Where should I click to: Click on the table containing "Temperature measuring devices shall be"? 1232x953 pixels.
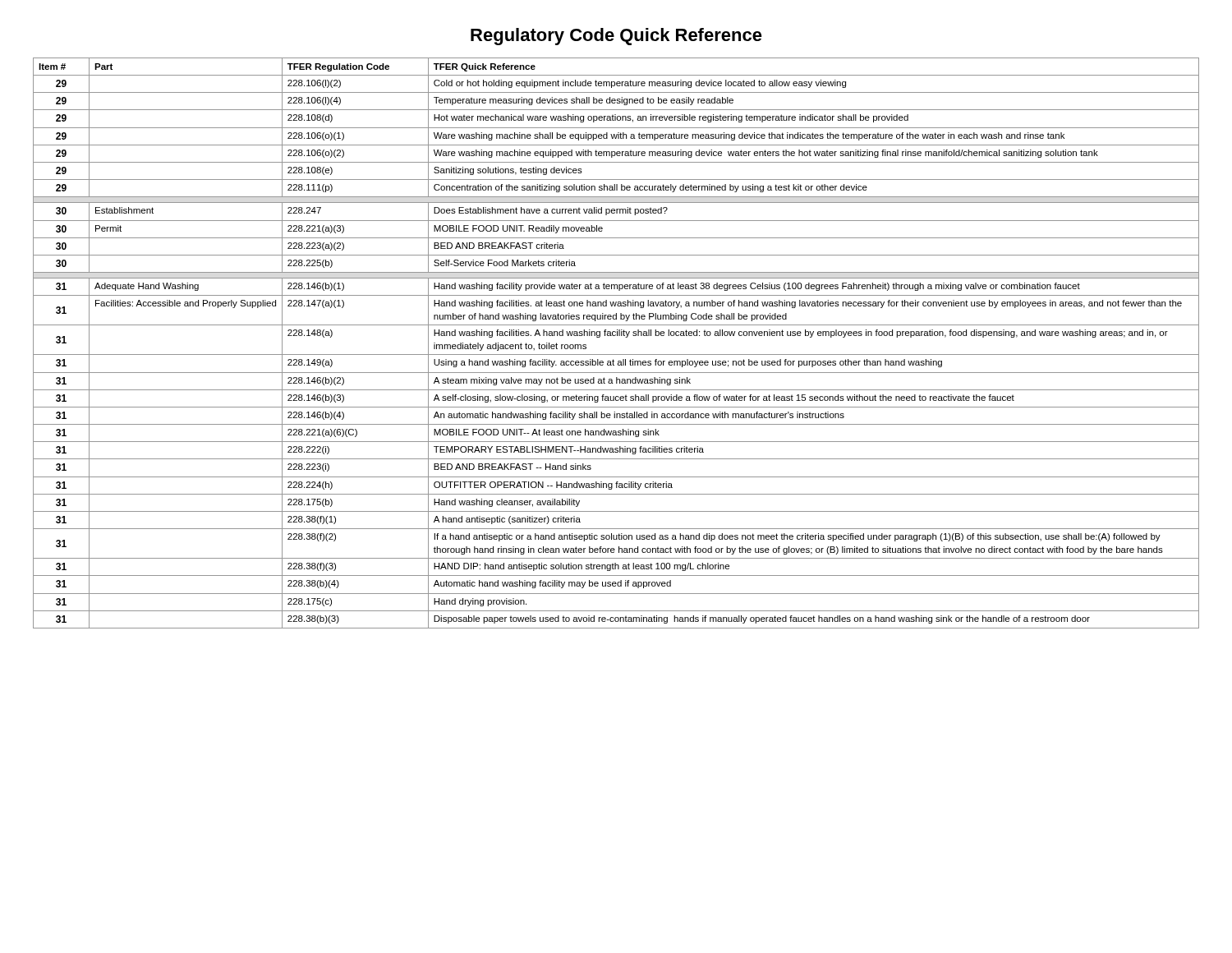coord(616,343)
